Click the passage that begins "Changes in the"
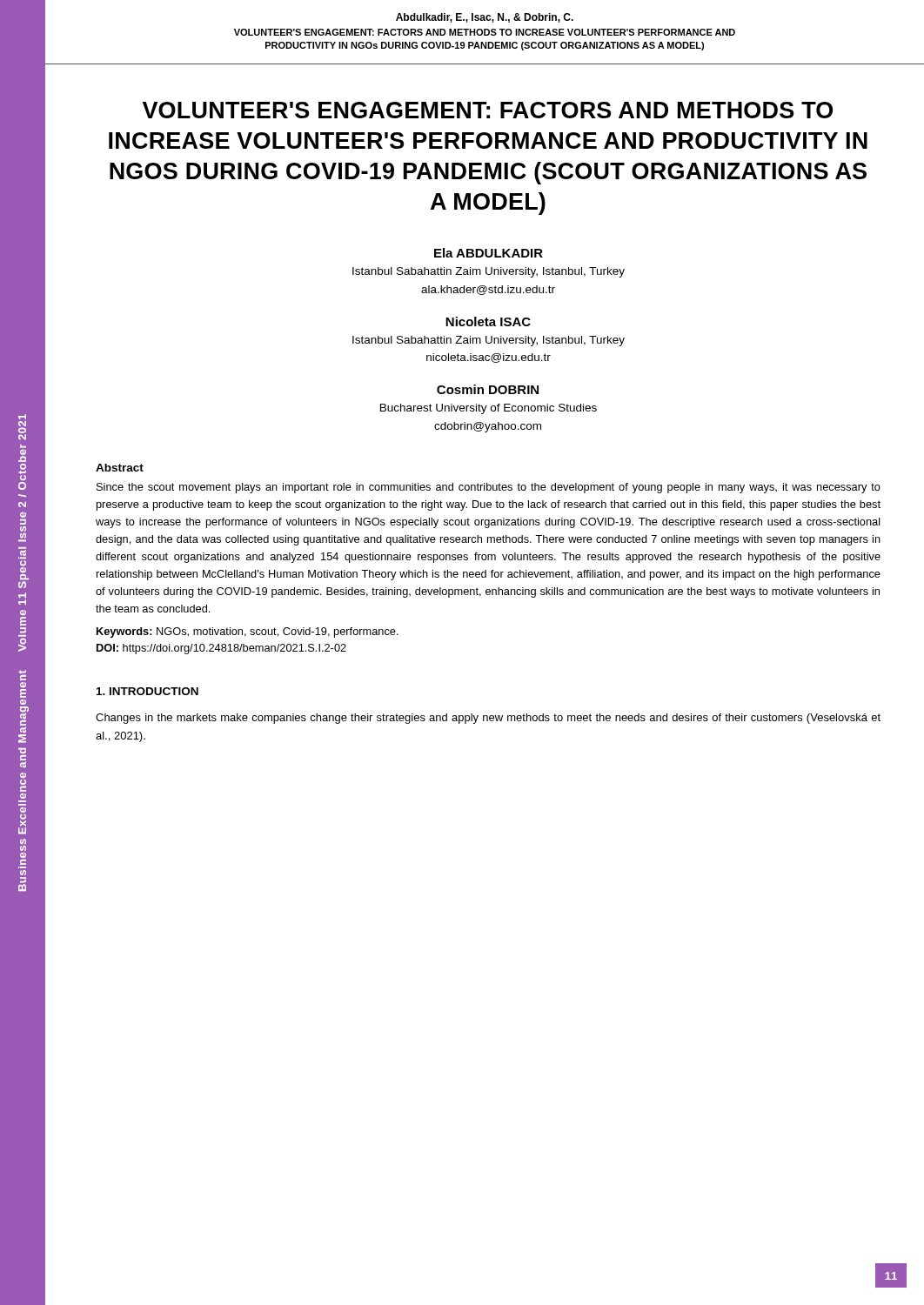The image size is (924, 1305). pos(488,727)
